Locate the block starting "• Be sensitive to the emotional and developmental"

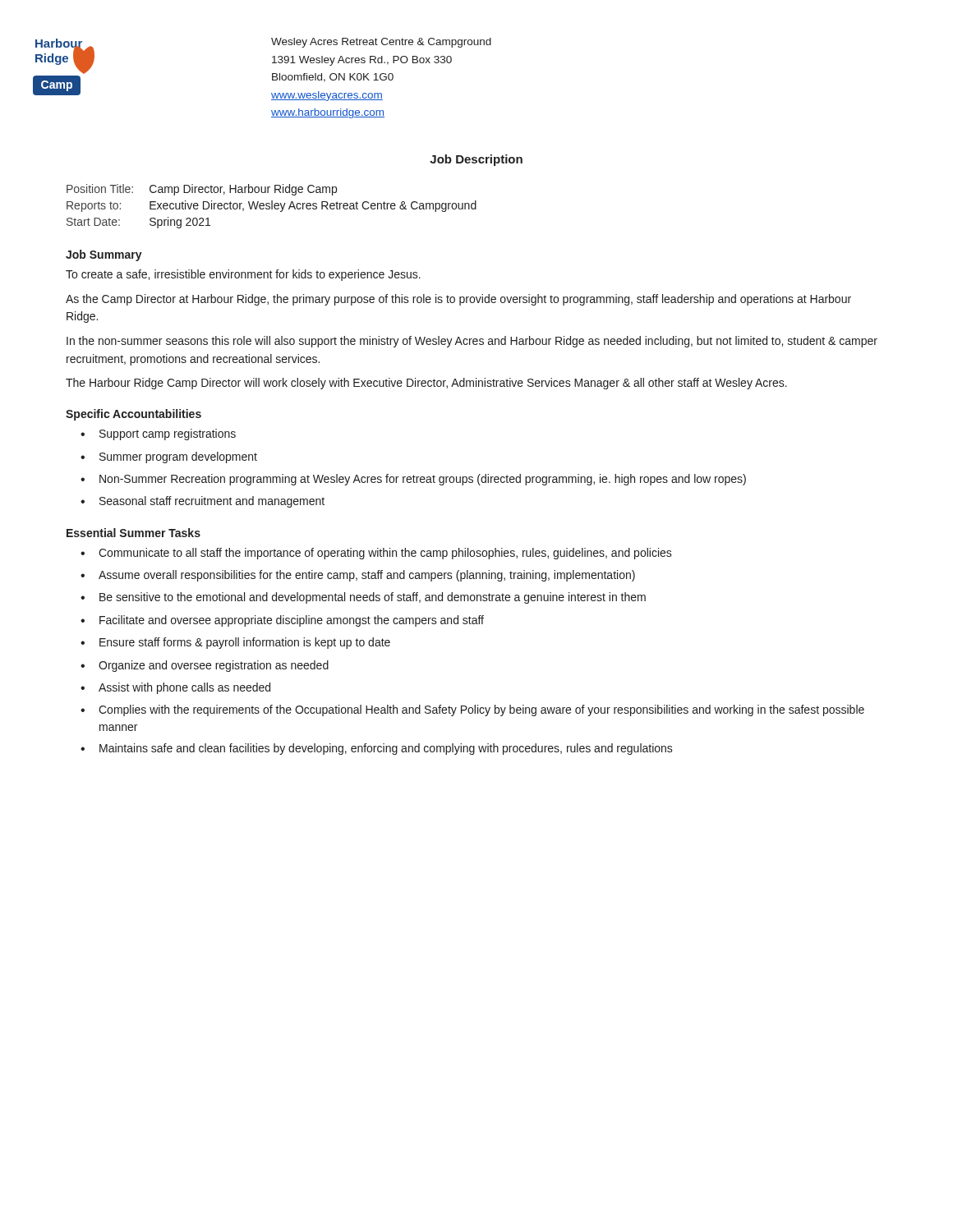pyautogui.click(x=484, y=598)
